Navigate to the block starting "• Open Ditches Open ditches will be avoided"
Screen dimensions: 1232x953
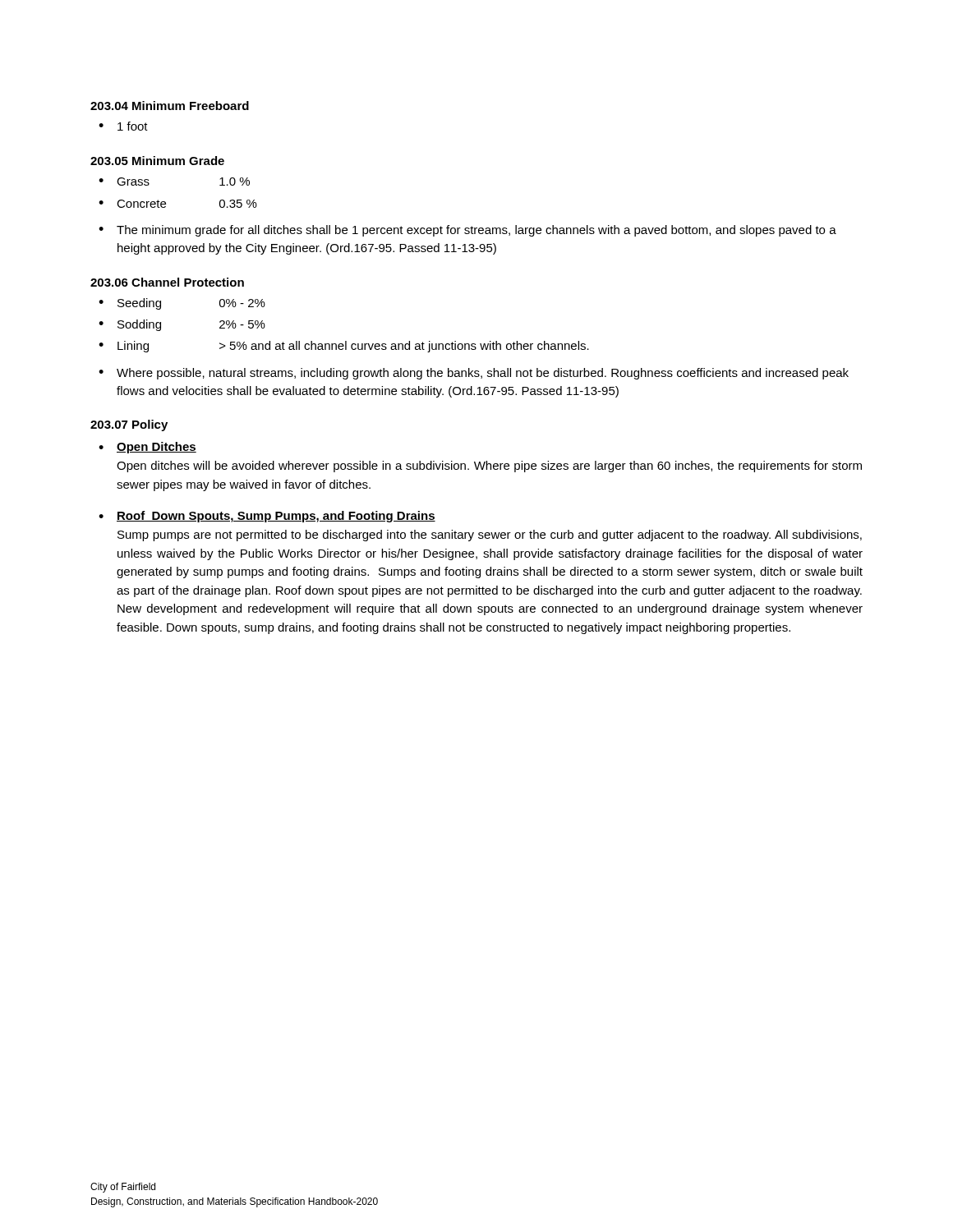(x=481, y=467)
